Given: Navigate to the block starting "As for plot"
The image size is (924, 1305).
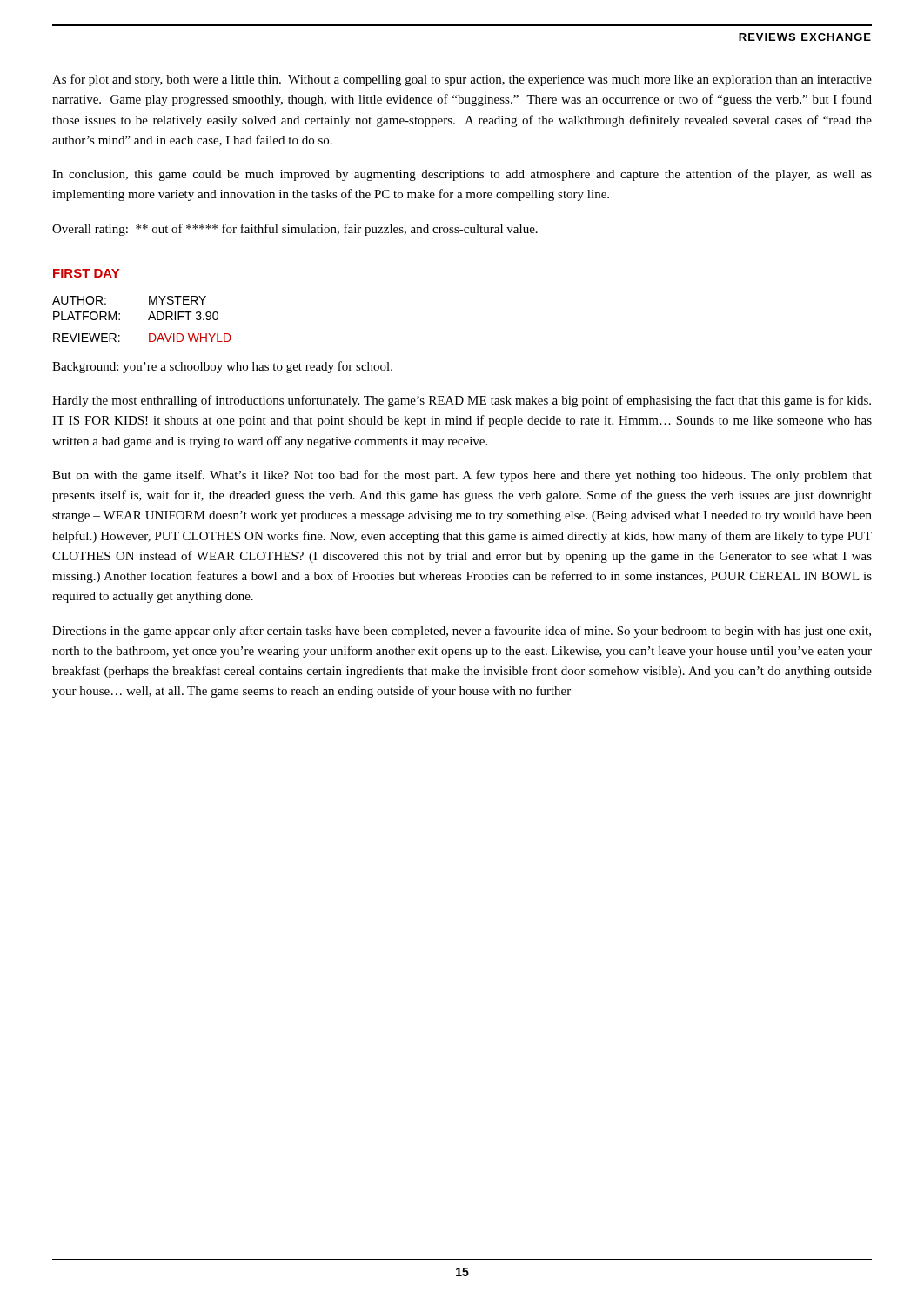Looking at the screenshot, I should pyautogui.click(x=462, y=109).
